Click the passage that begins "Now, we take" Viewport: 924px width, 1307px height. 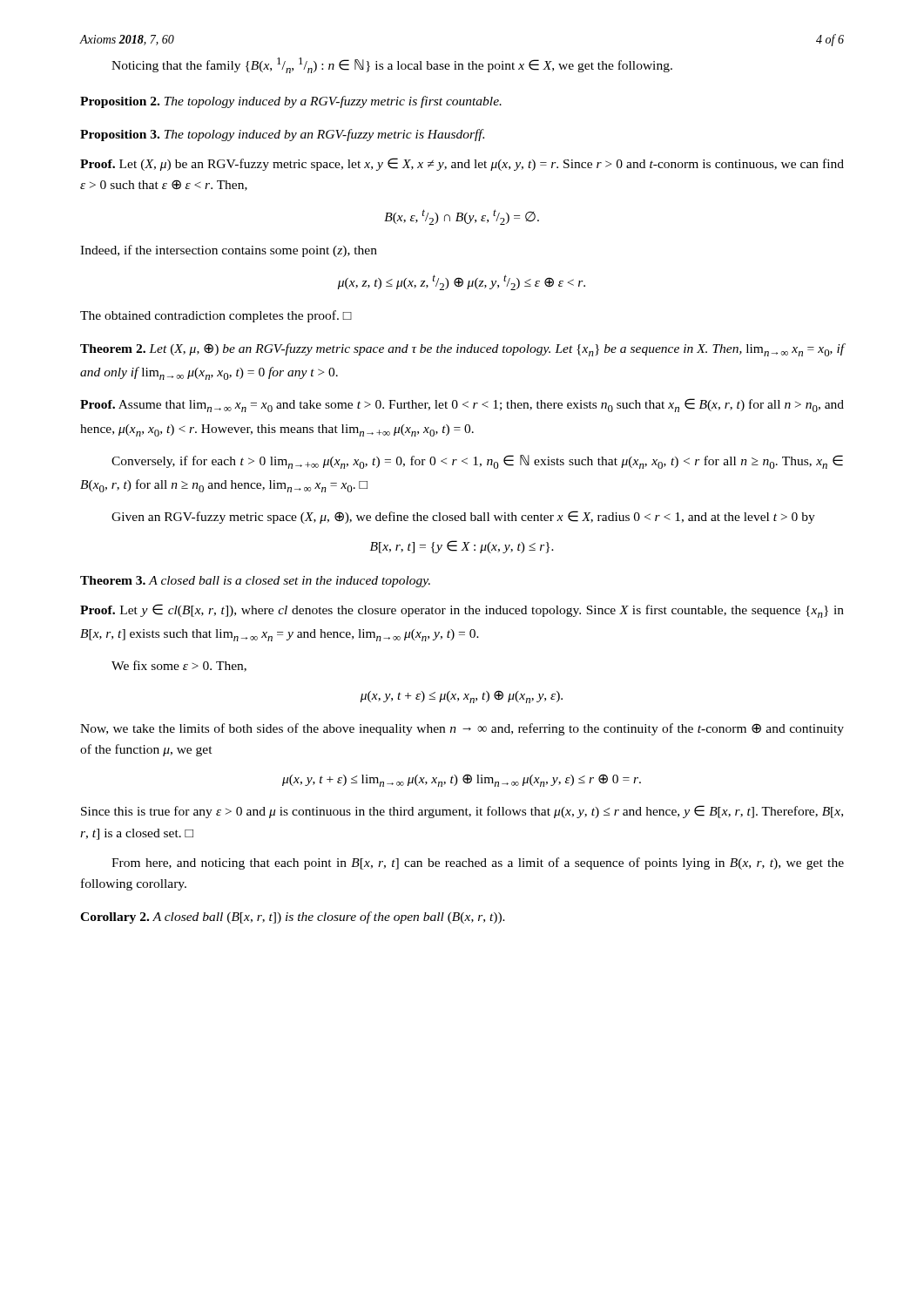coord(462,739)
